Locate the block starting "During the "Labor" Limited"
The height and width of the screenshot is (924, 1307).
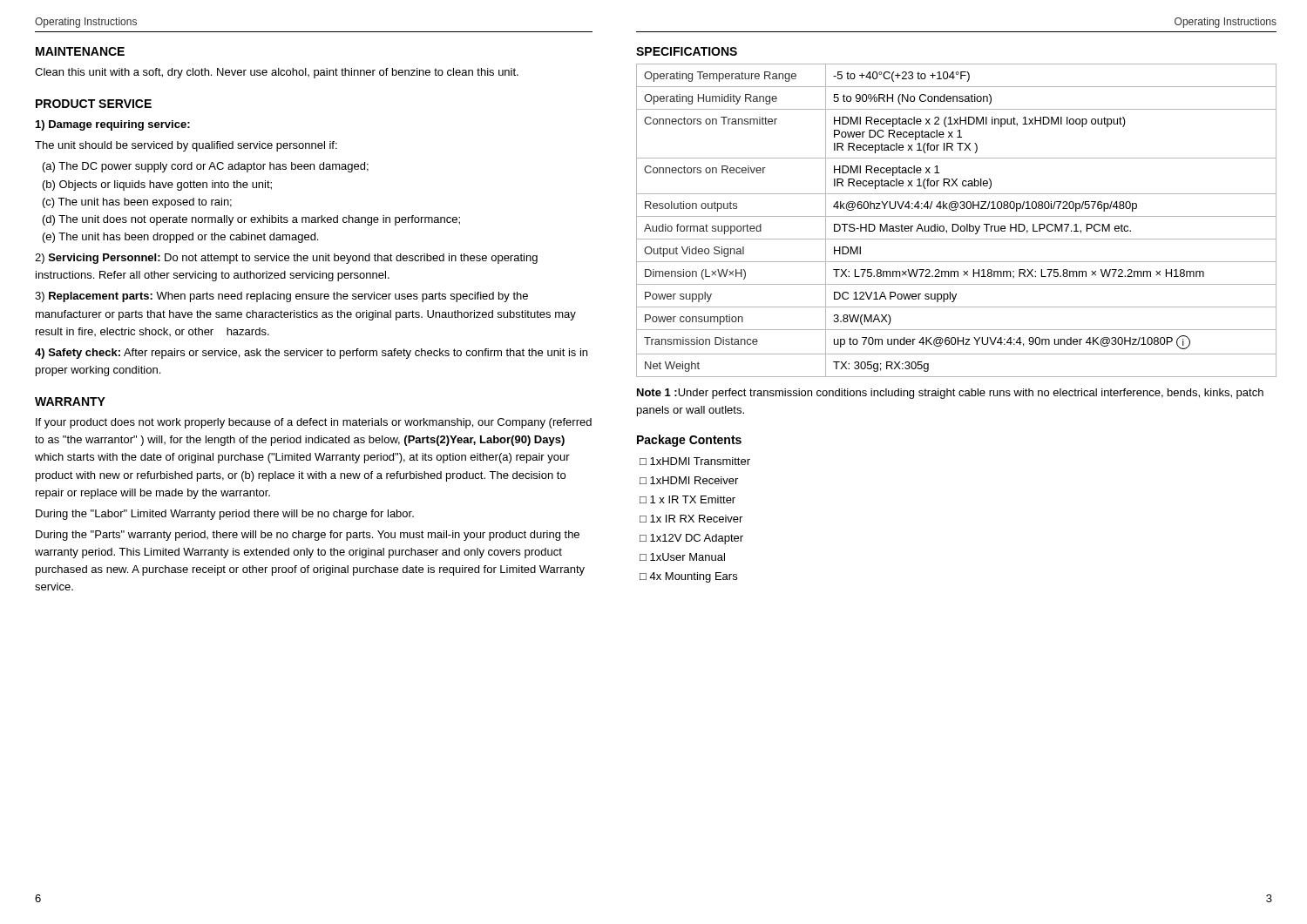pos(225,513)
